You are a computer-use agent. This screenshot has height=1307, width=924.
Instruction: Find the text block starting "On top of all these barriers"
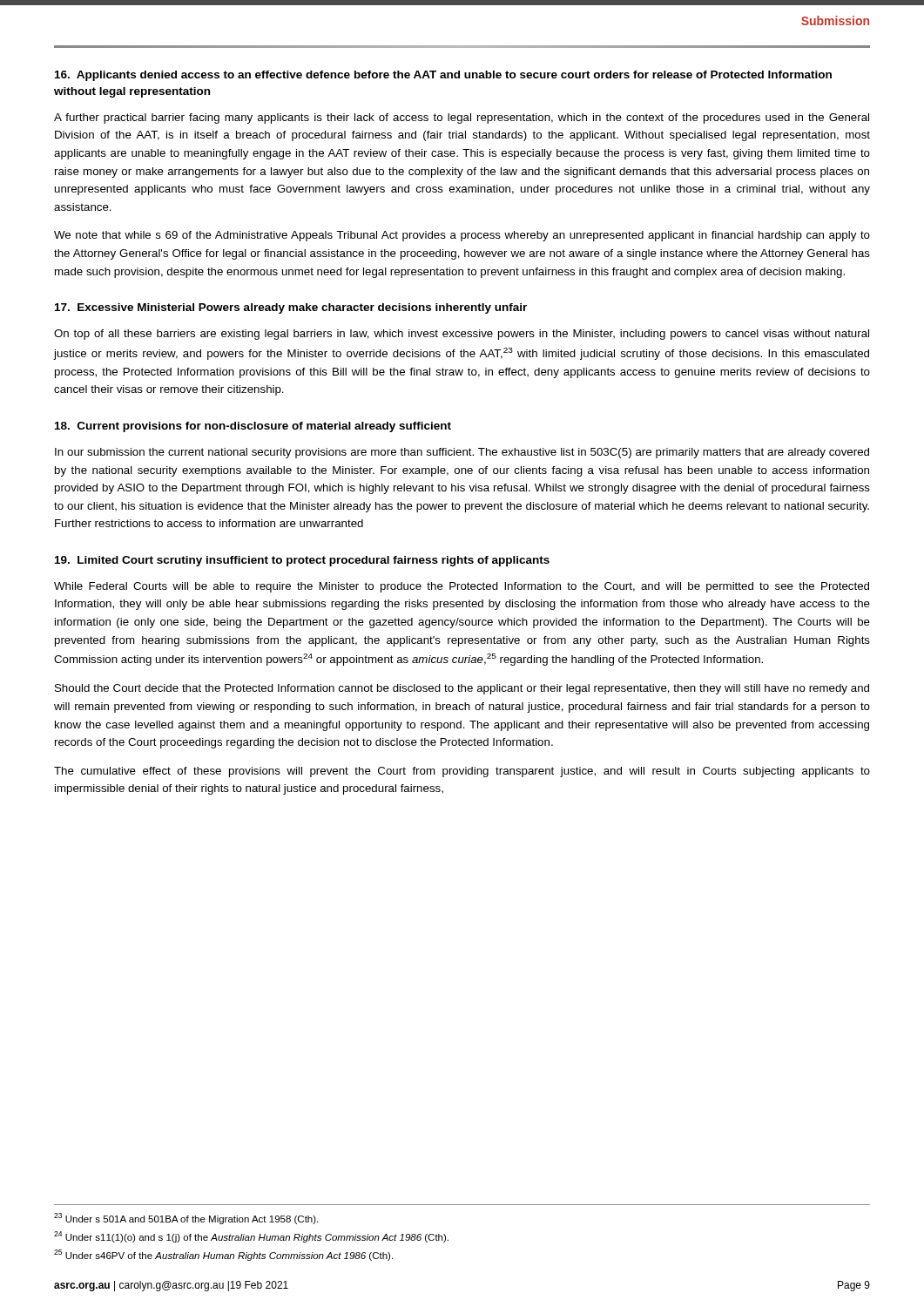(462, 361)
